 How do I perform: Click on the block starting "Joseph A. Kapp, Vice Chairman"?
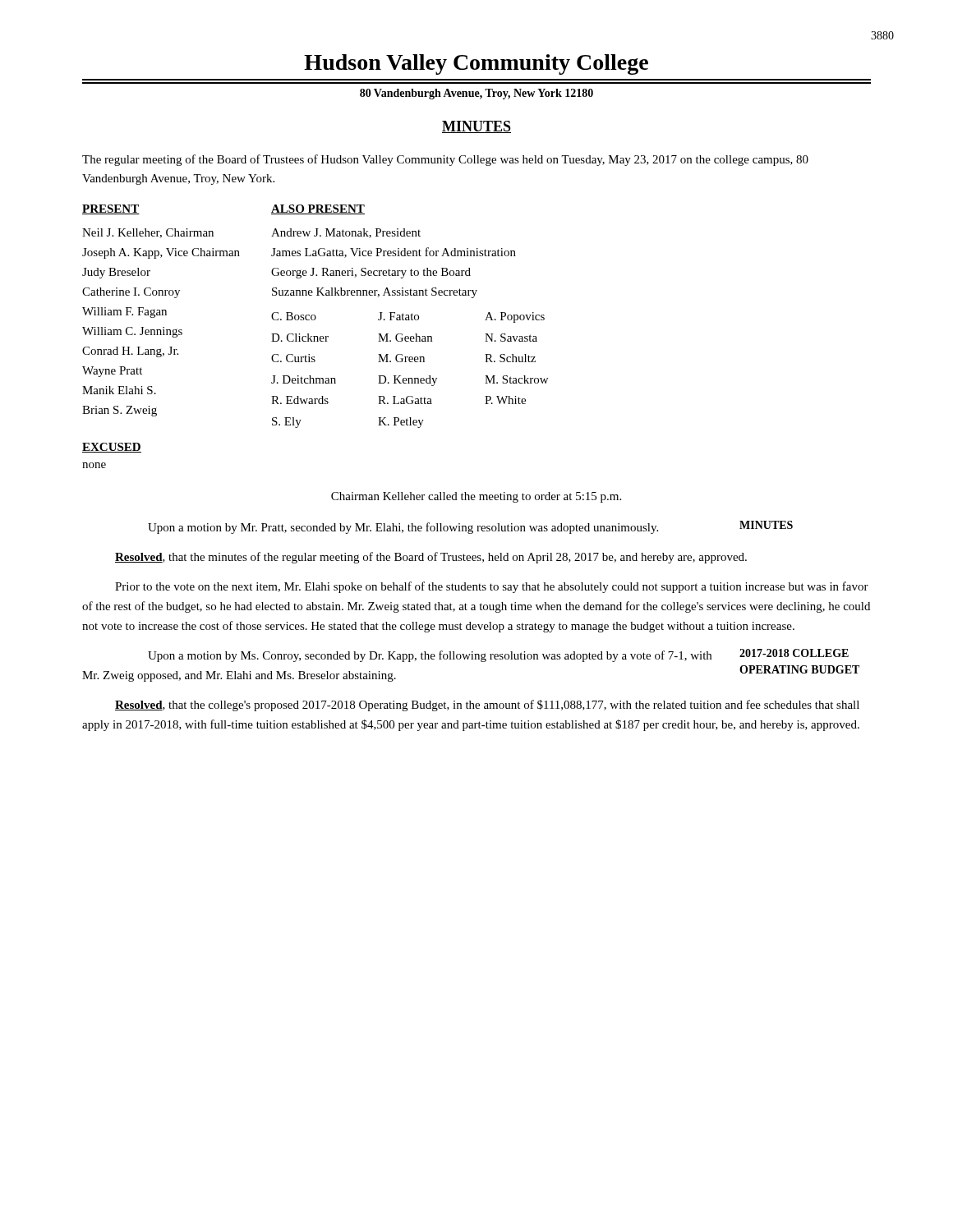[161, 252]
